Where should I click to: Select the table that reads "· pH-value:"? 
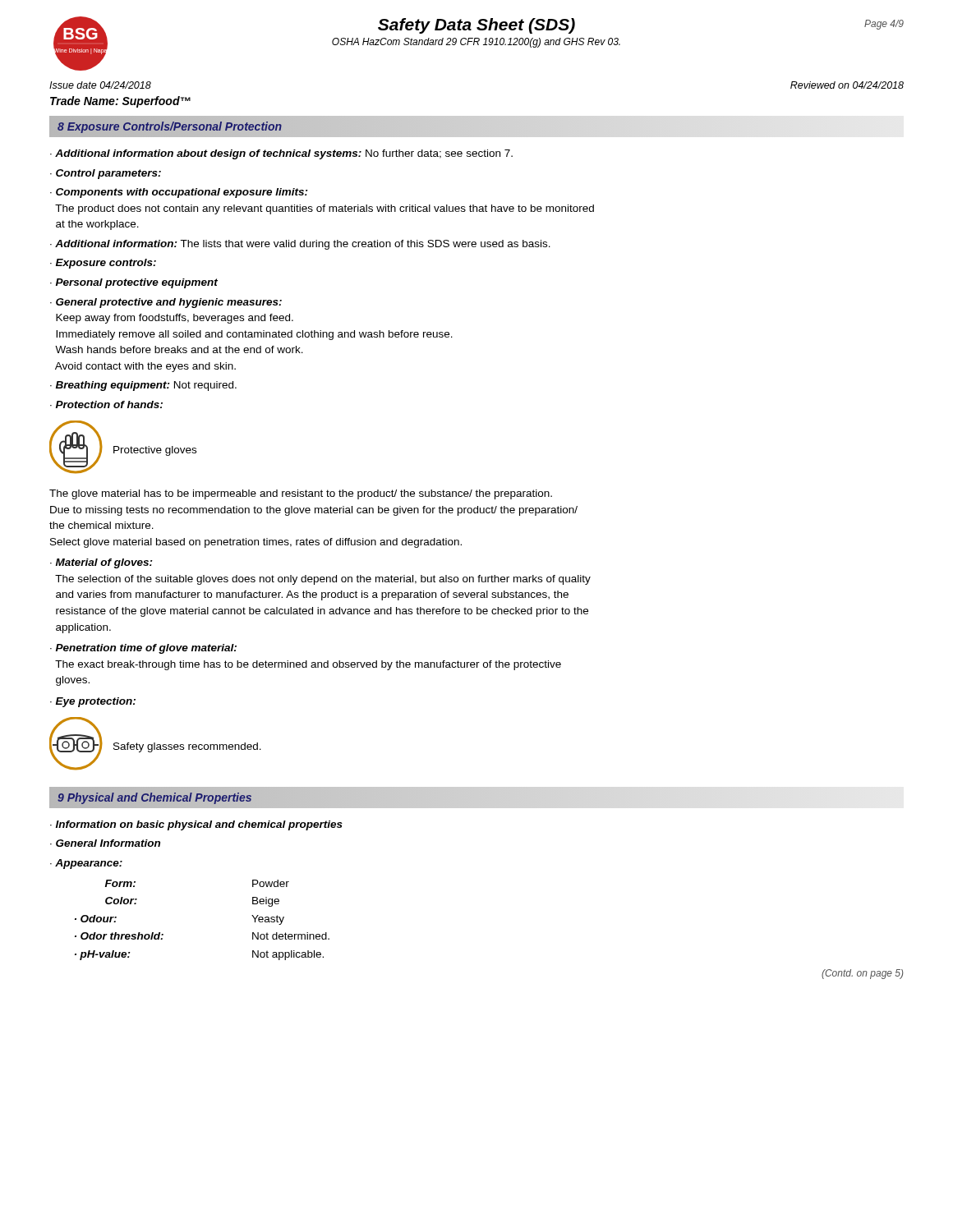coord(476,919)
